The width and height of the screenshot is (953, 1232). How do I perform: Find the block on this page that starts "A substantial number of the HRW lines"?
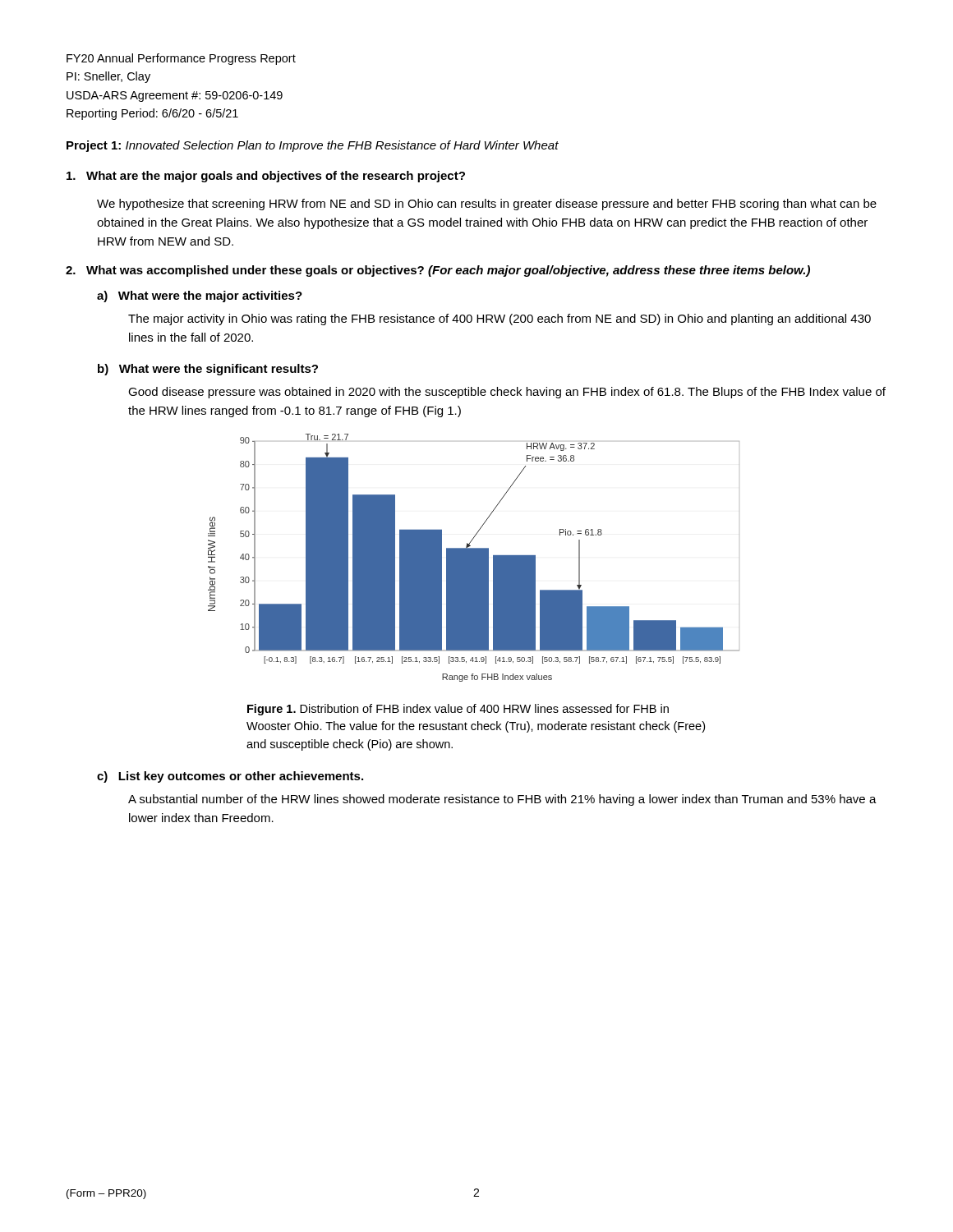[x=502, y=808]
